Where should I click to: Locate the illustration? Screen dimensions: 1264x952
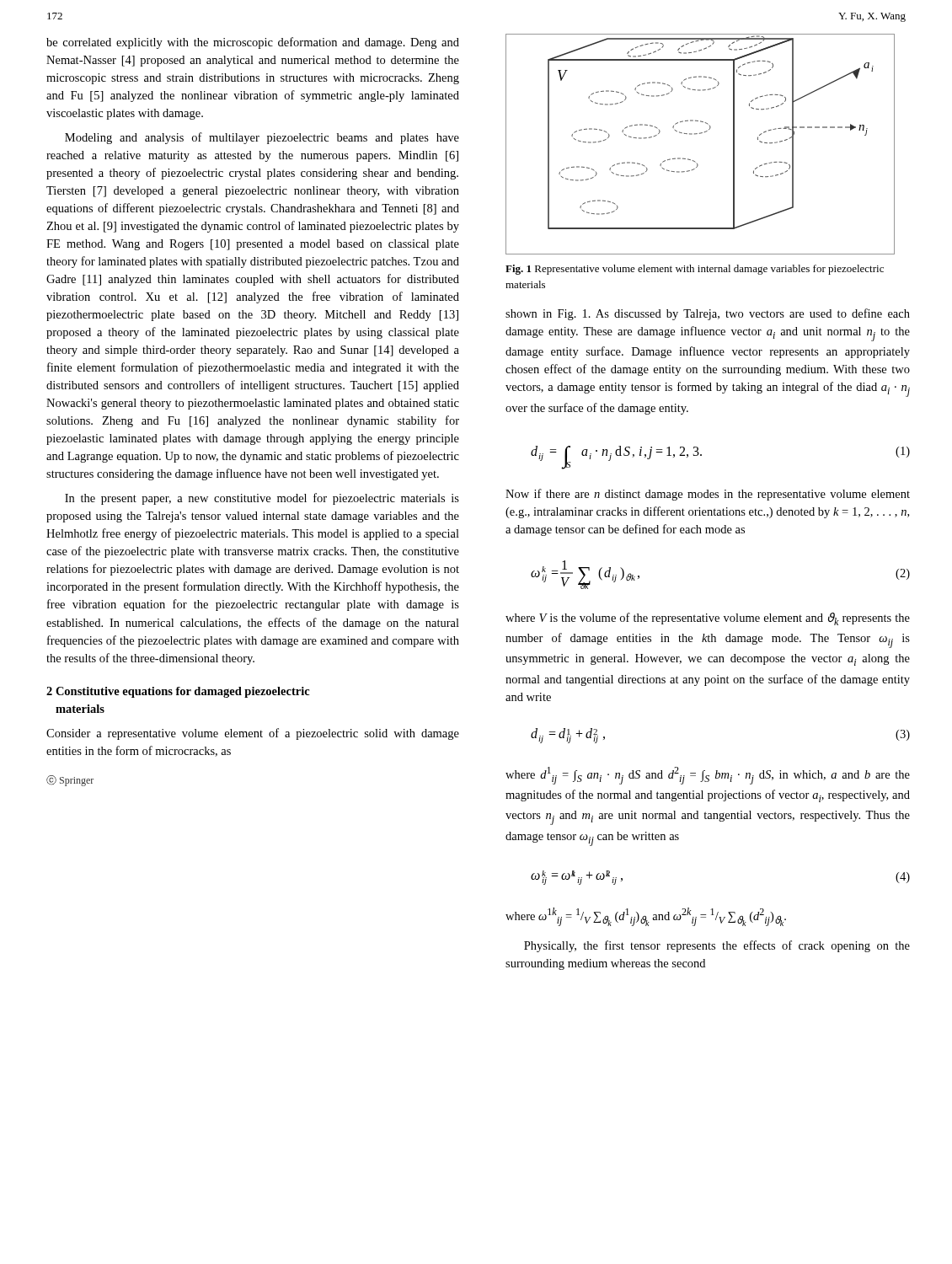click(708, 144)
